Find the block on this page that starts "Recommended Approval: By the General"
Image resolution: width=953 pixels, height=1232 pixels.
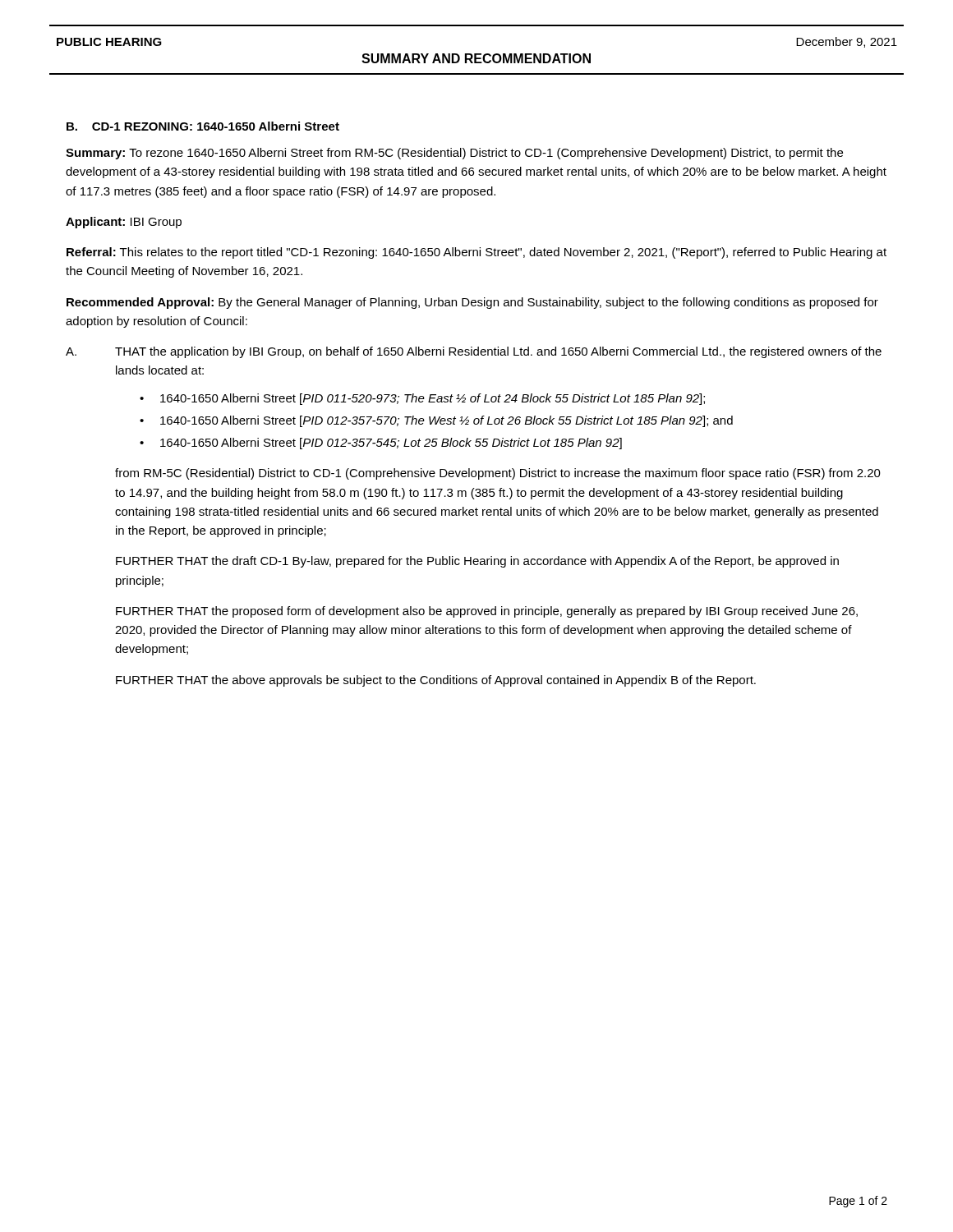click(472, 311)
